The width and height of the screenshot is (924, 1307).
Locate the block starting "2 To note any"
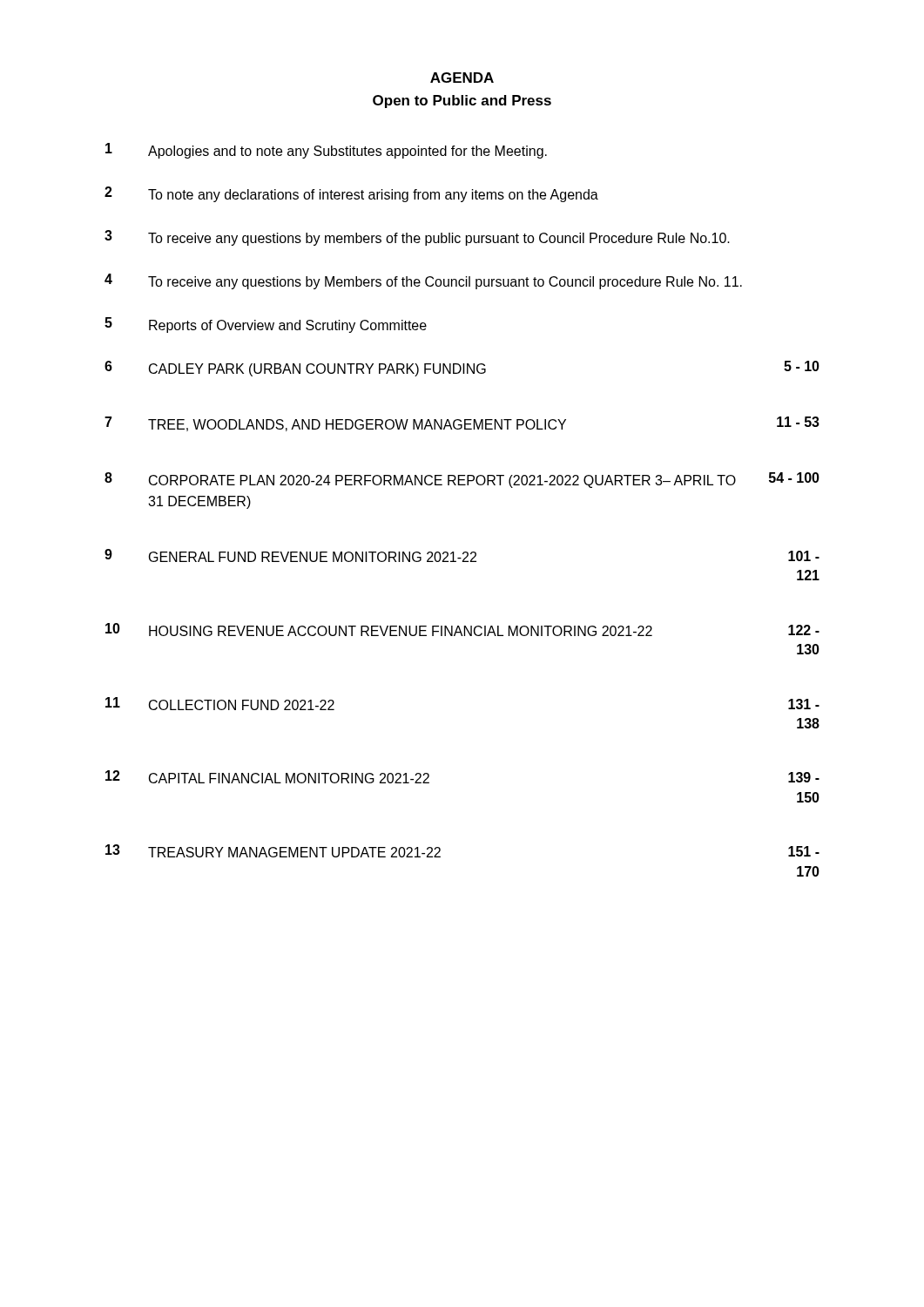pyautogui.click(x=427, y=195)
